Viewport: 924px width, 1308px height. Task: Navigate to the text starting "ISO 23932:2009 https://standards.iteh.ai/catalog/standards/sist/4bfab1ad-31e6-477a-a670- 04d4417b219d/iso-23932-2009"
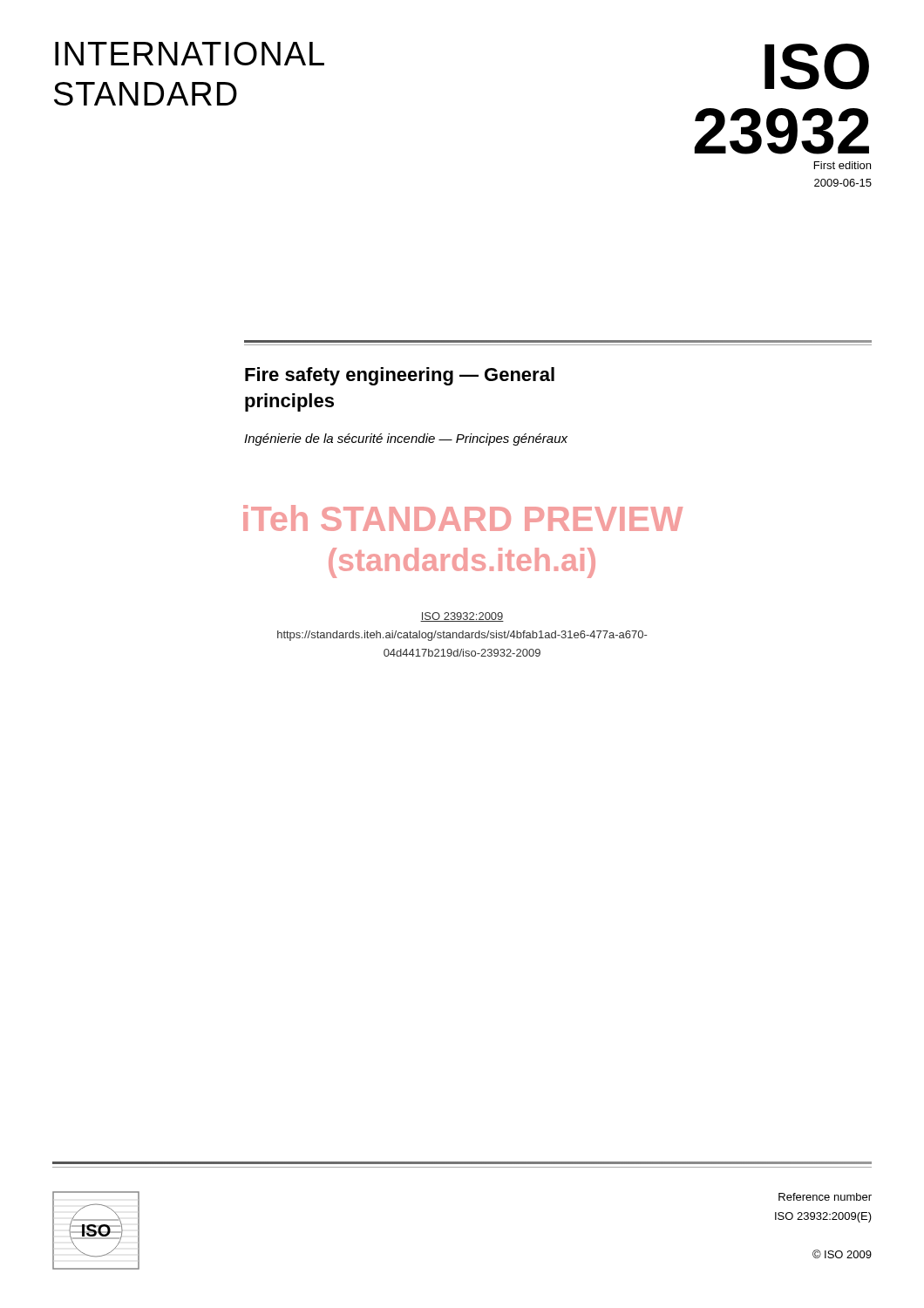coord(462,634)
